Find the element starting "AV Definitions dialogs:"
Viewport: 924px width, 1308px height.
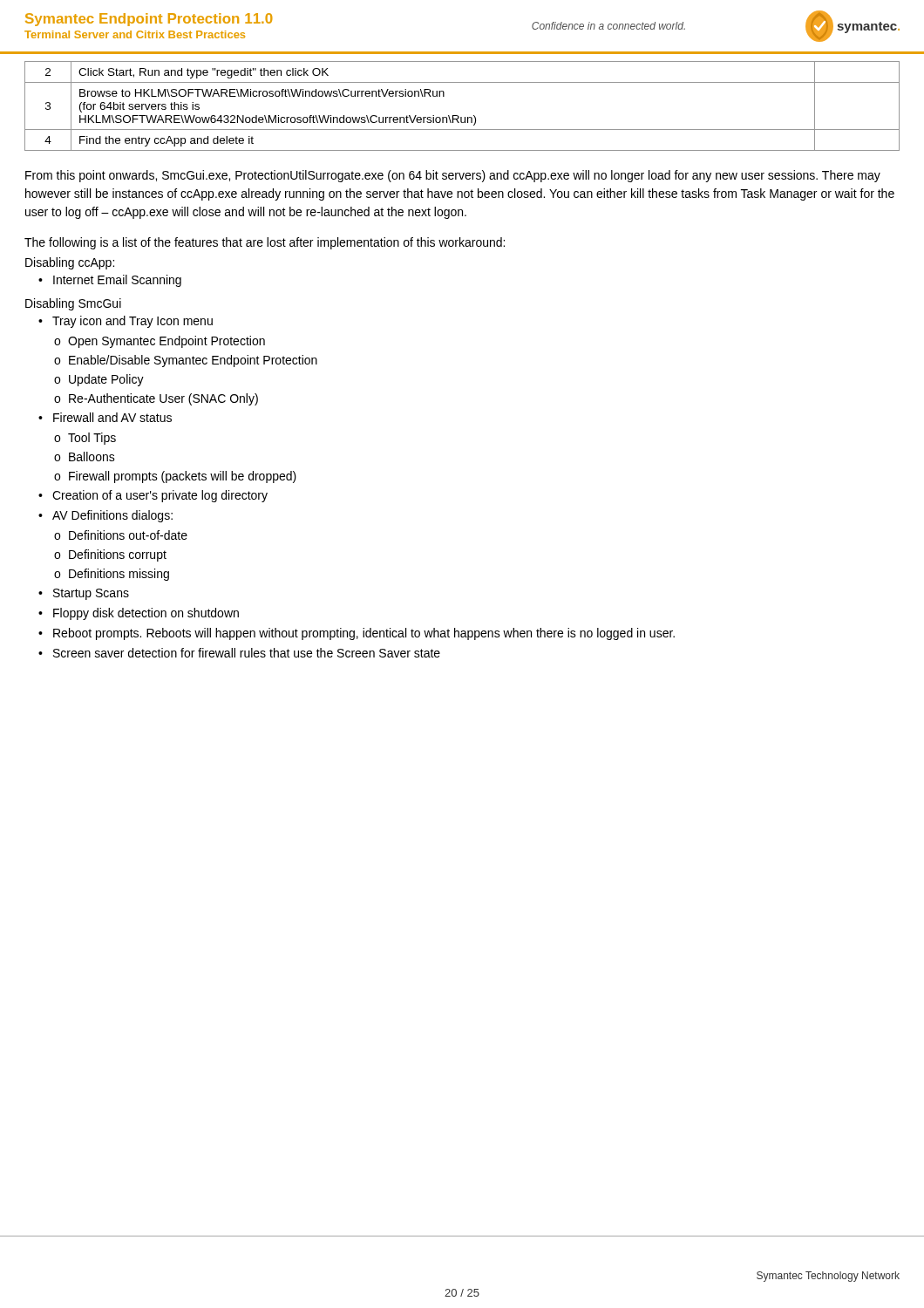pos(113,515)
